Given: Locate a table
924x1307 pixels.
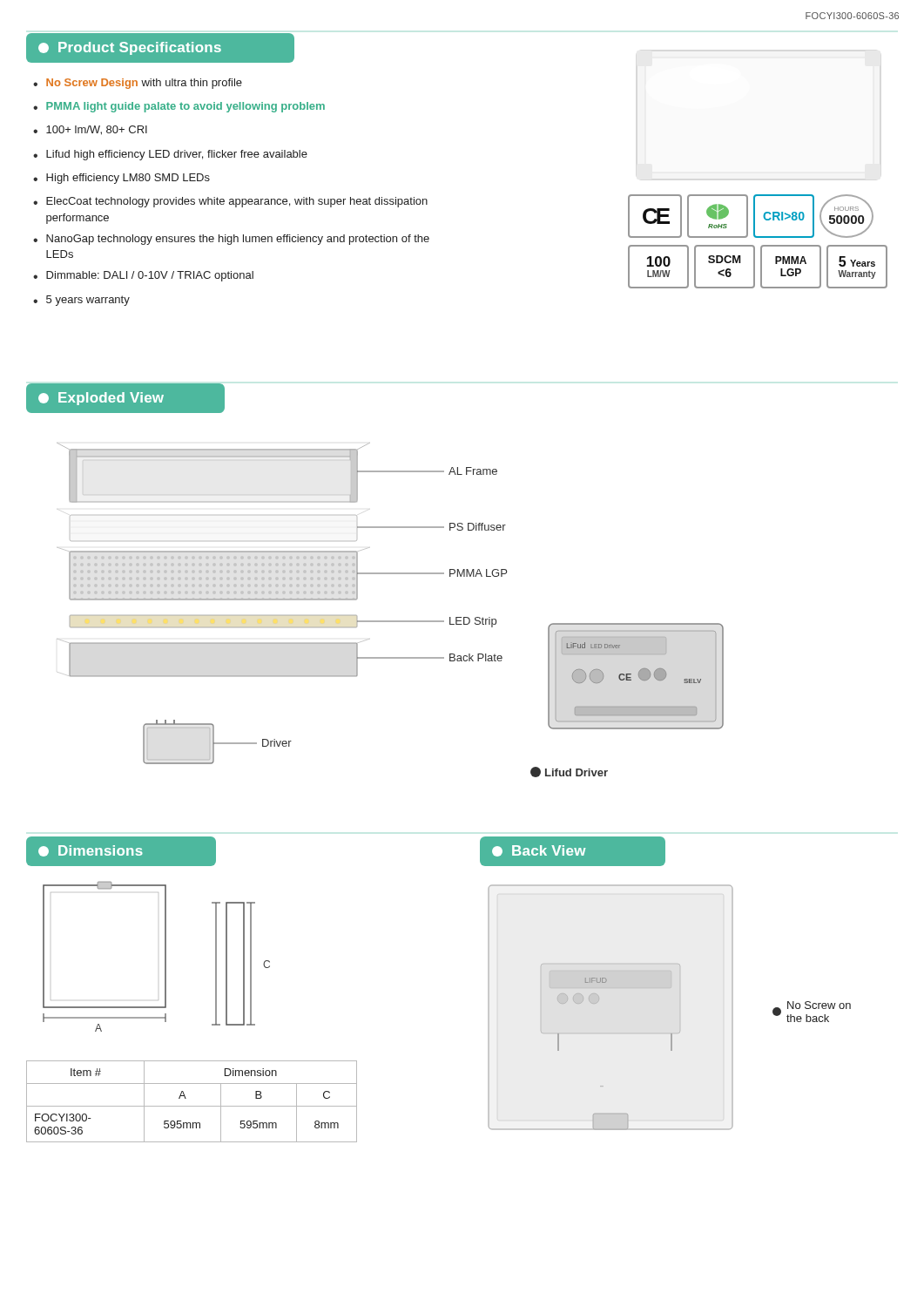Looking at the screenshot, I should [x=235, y=1101].
